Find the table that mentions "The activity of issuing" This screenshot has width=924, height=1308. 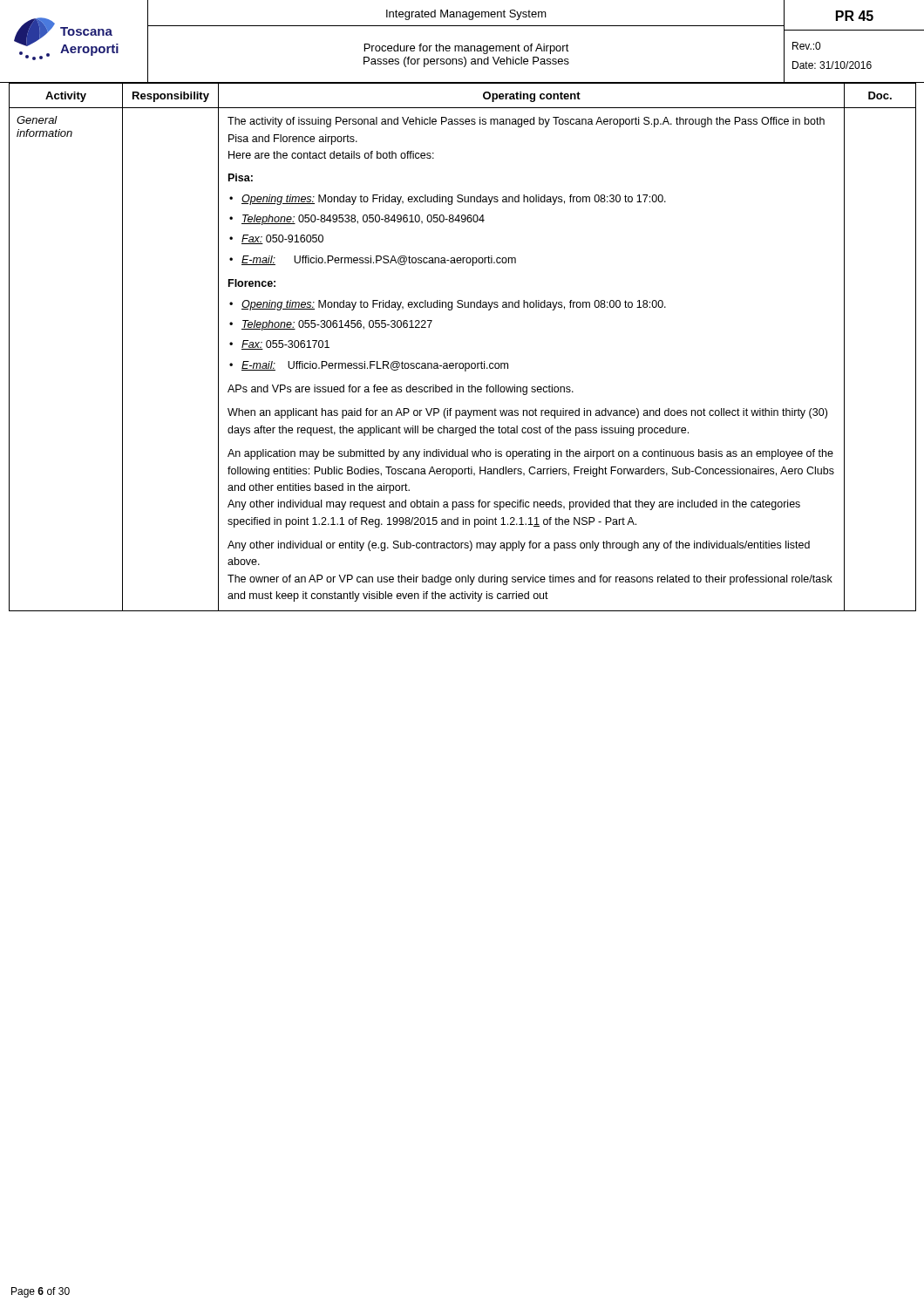tap(462, 347)
